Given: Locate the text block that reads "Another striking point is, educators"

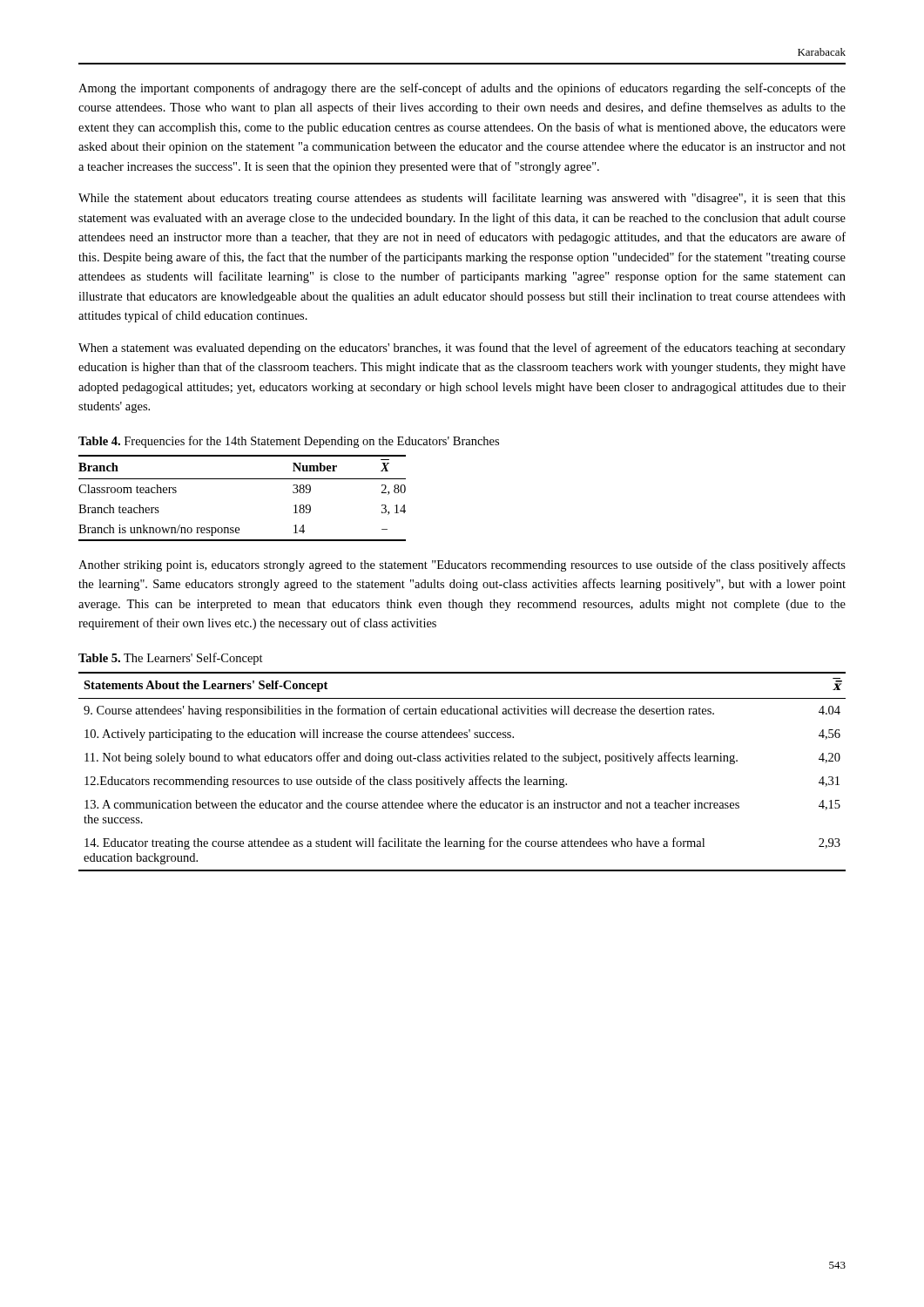Looking at the screenshot, I should [462, 594].
